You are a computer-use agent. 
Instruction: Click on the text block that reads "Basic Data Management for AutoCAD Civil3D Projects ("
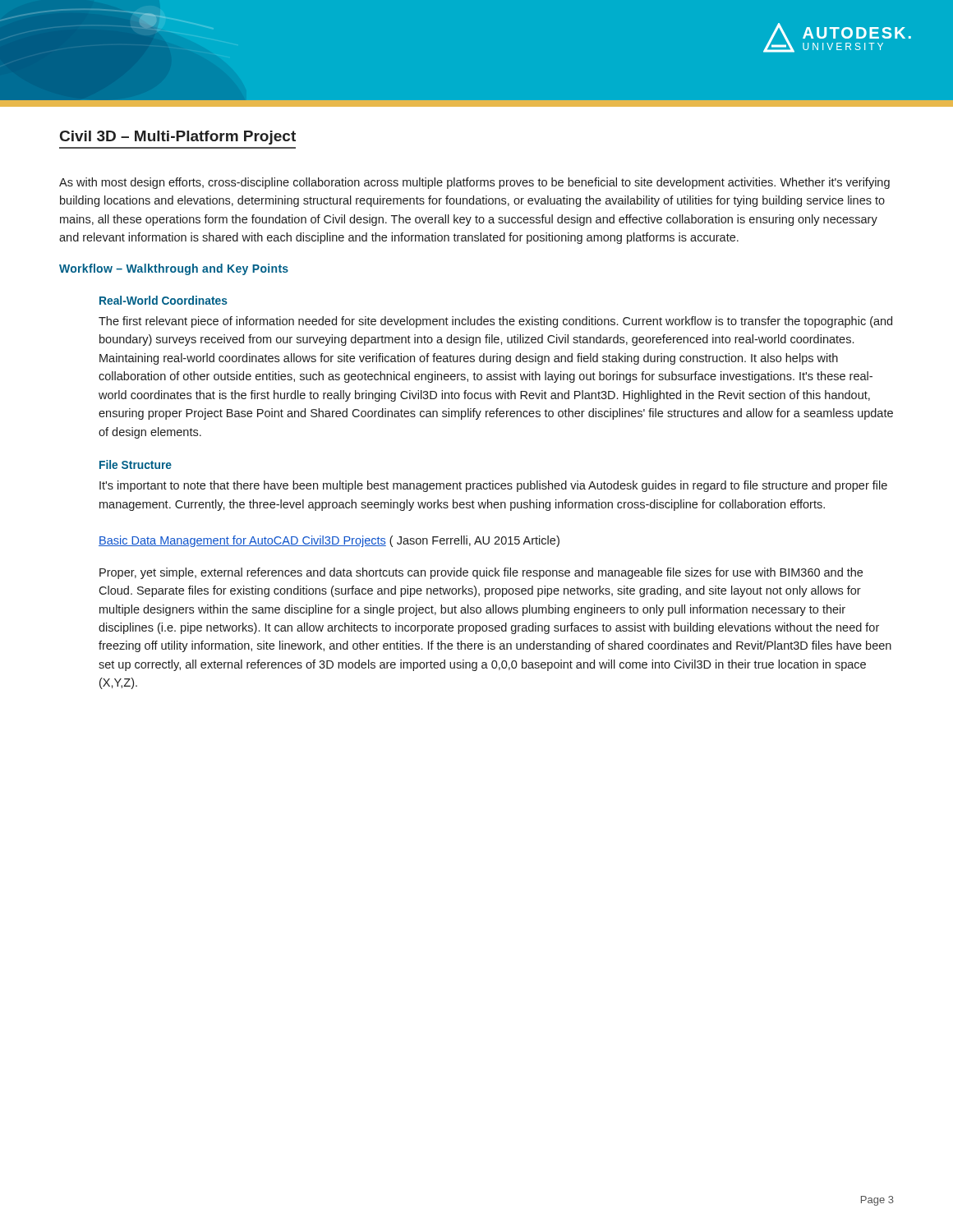pos(329,541)
